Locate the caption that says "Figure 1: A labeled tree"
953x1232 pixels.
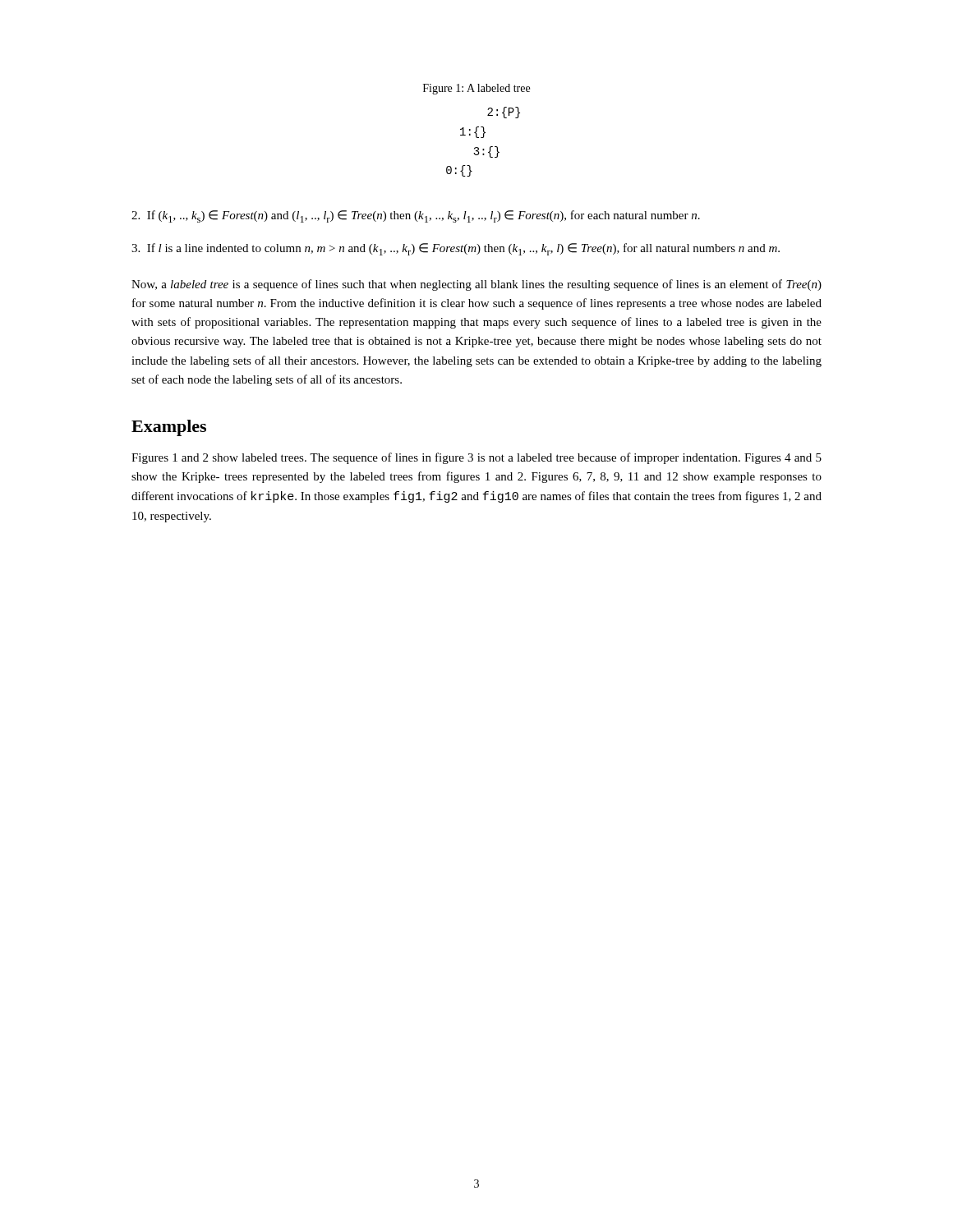tap(476, 88)
